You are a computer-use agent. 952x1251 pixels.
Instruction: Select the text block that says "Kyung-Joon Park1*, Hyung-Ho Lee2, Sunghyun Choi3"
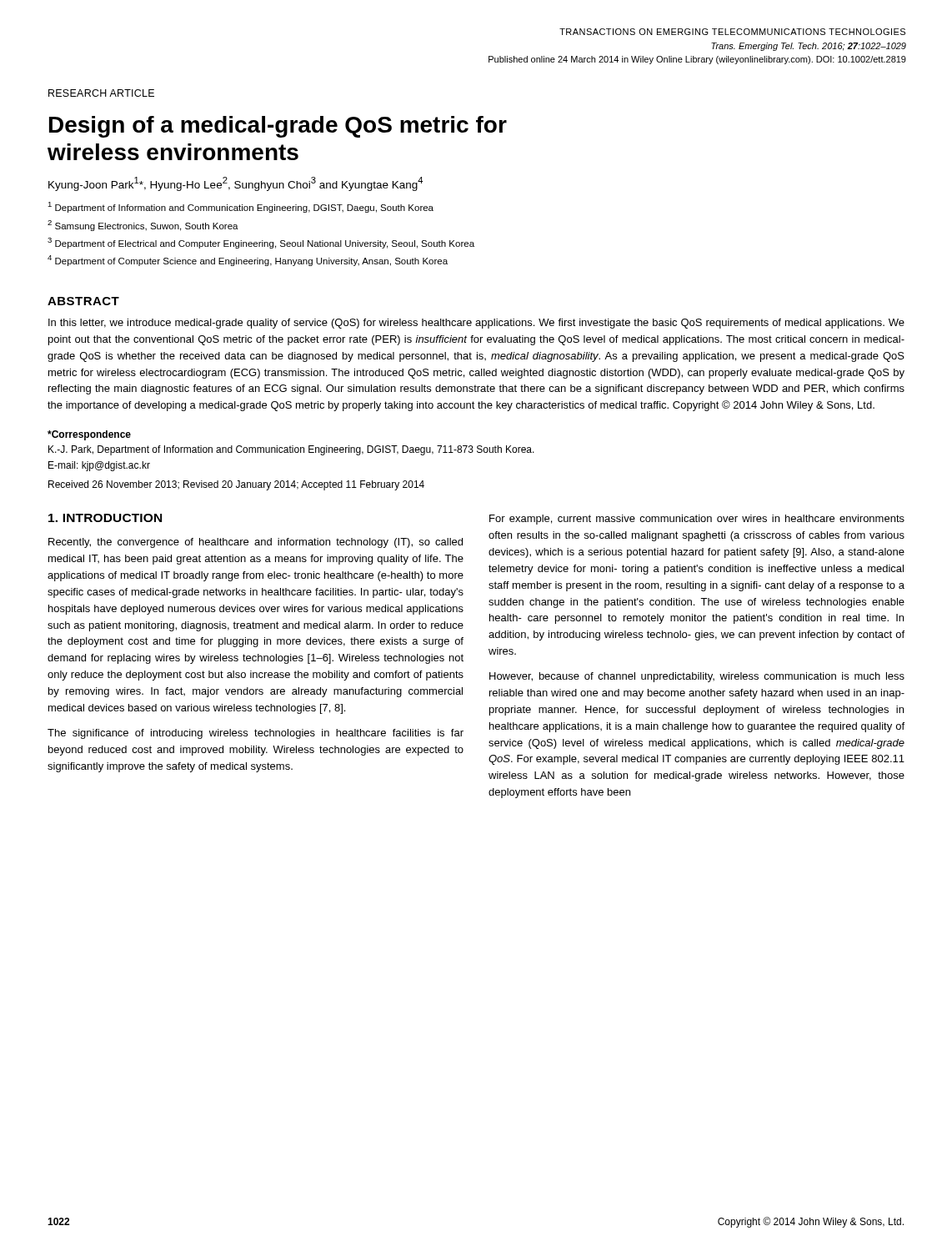(x=235, y=183)
